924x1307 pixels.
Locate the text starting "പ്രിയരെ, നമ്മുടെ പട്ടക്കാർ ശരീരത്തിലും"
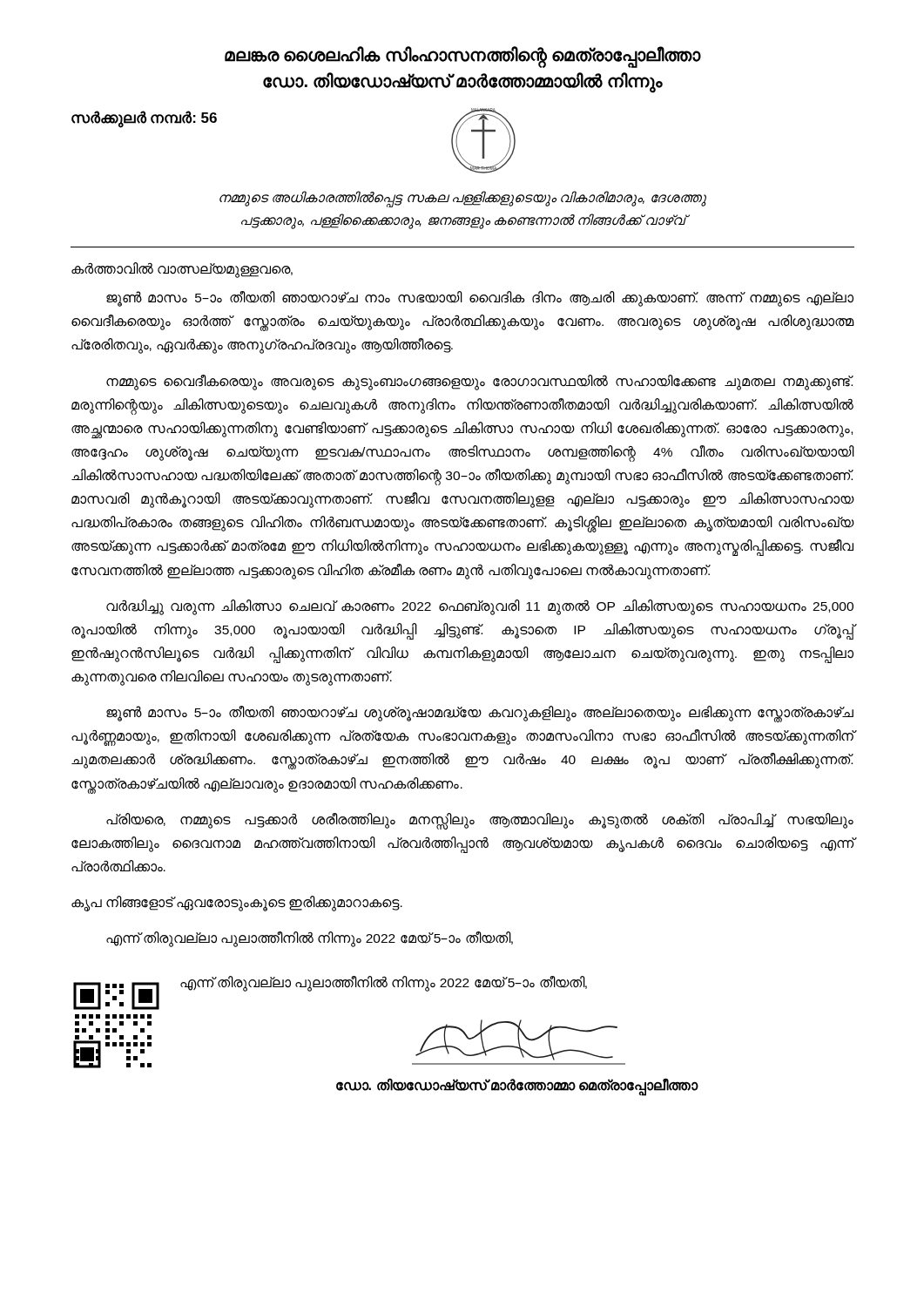462,843
